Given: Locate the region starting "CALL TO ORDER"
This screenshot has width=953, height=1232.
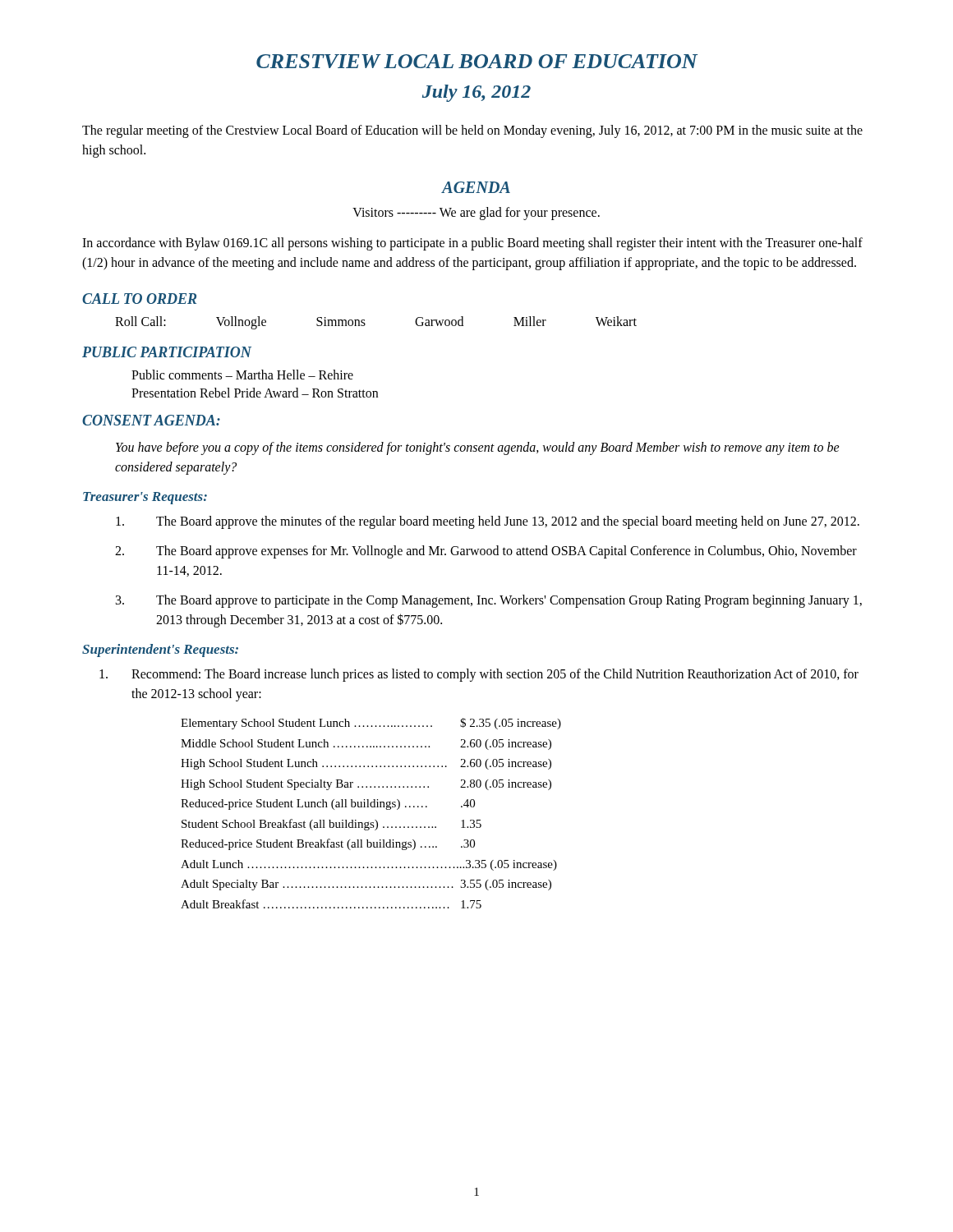Looking at the screenshot, I should point(140,299).
